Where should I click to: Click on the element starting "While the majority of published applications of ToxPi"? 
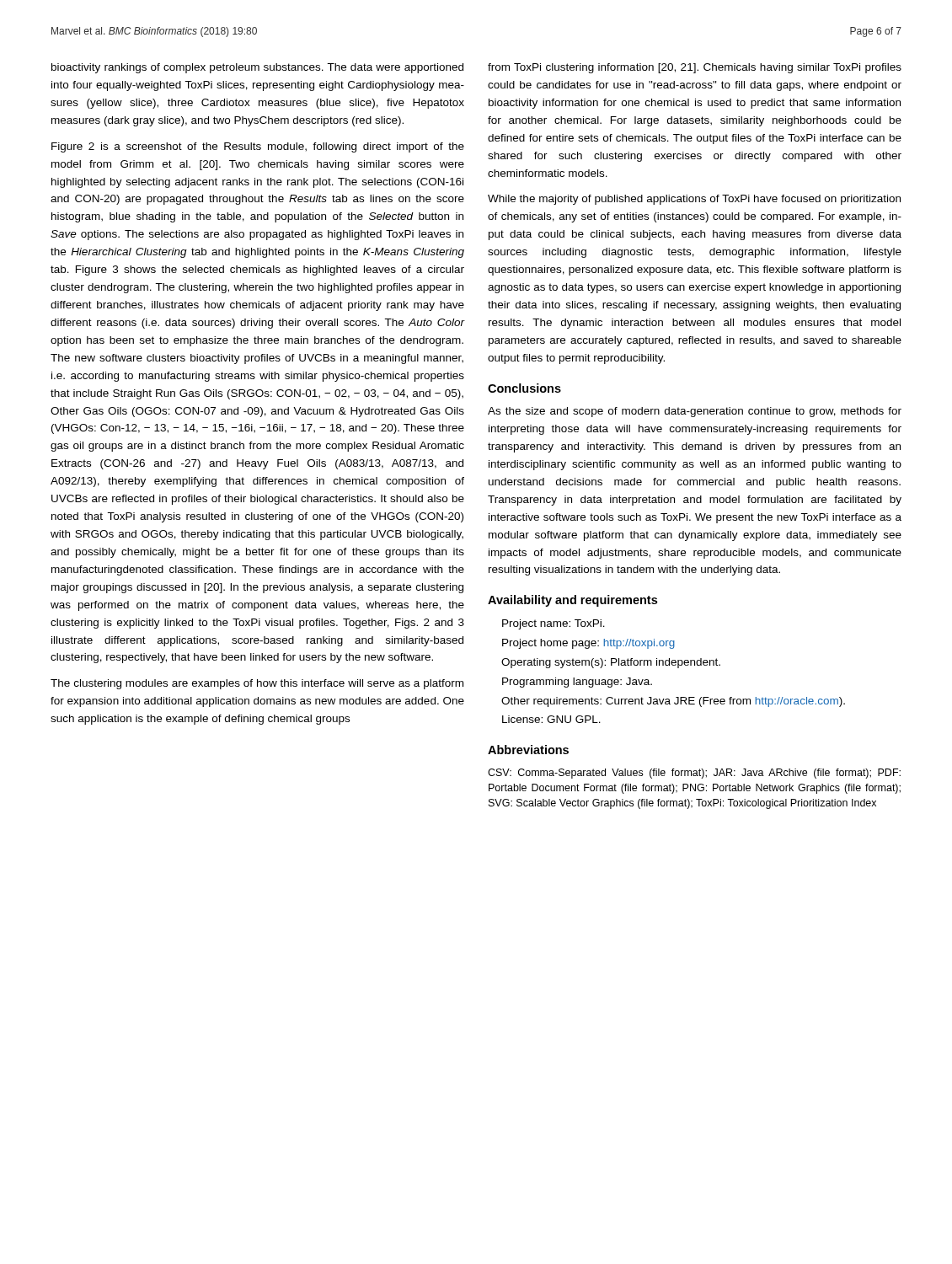(695, 279)
